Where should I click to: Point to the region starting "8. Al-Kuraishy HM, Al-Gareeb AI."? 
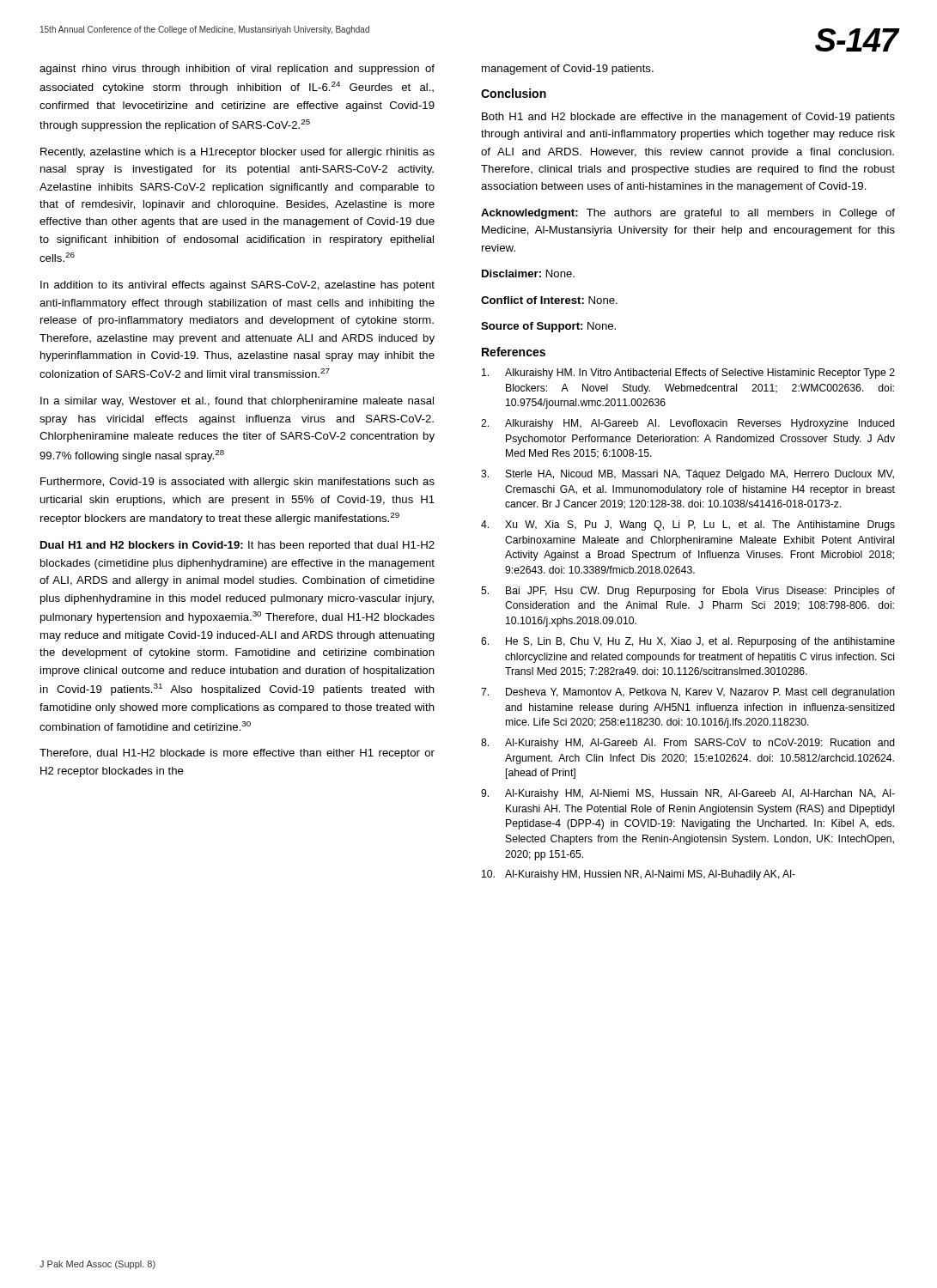[x=688, y=759]
